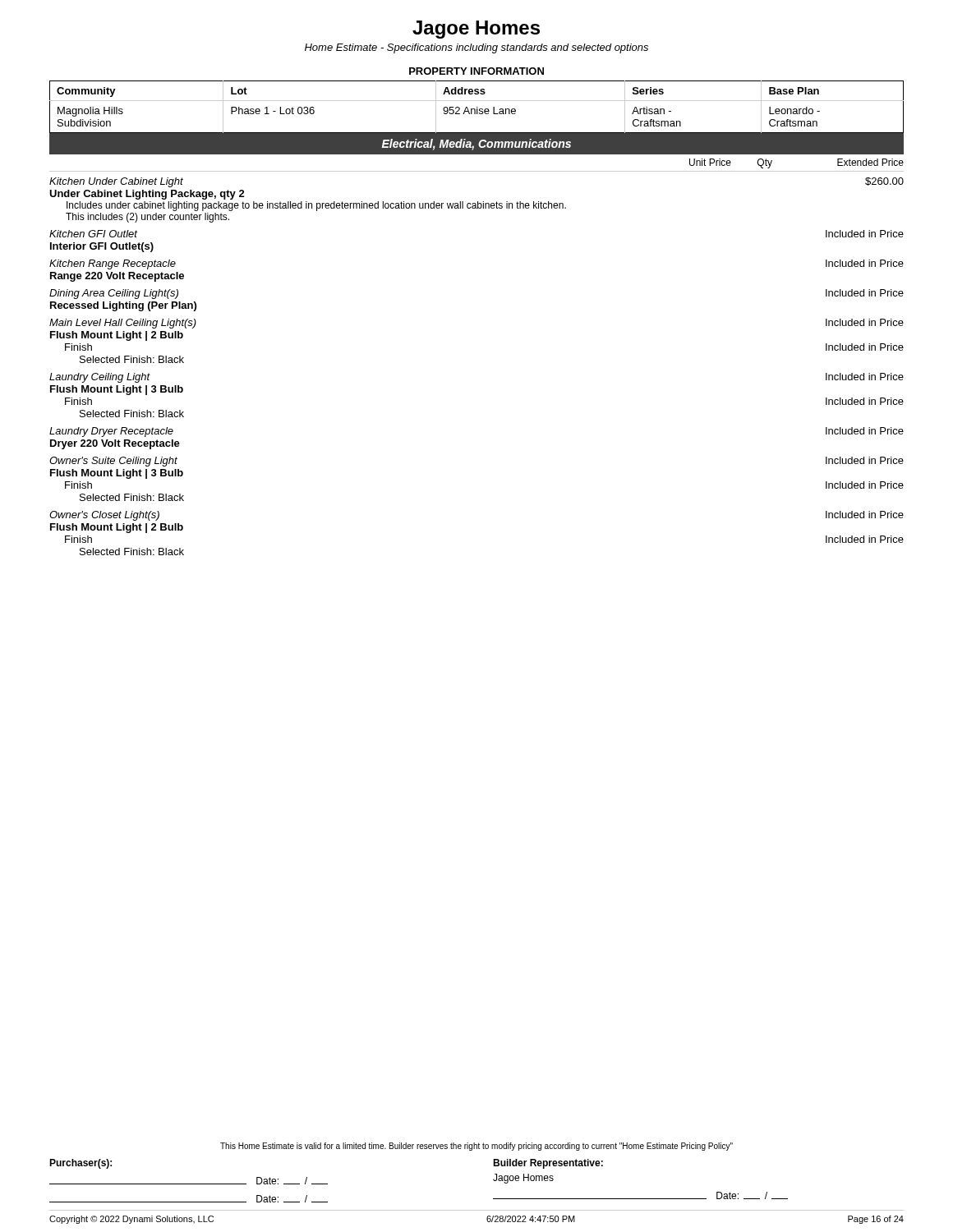Click on the list item with the text "Laundry Dryer Receptacle Dryer 220"
The width and height of the screenshot is (953, 1232).
(x=104, y=432)
